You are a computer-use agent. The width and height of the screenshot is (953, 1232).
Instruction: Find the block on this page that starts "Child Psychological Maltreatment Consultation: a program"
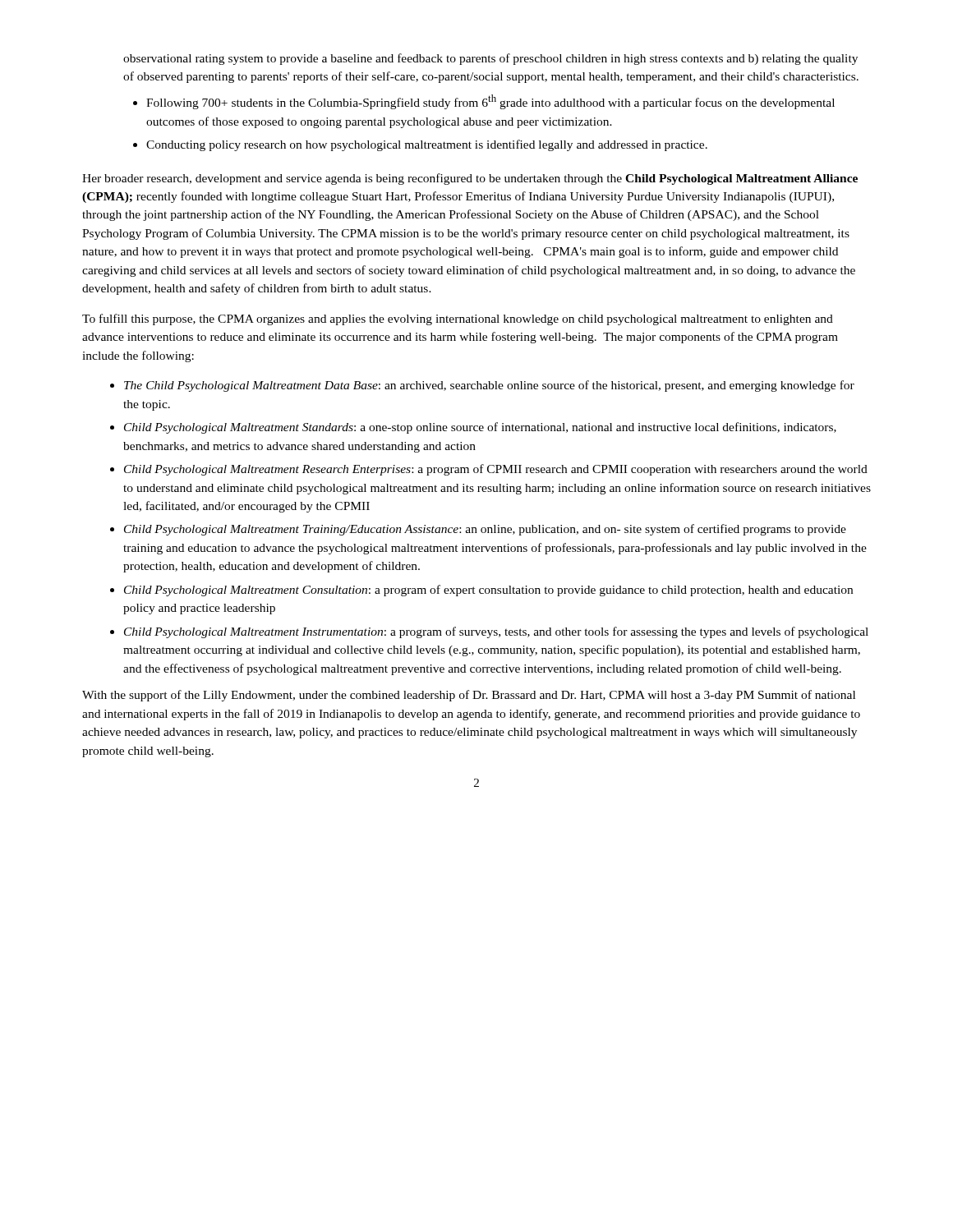(x=488, y=598)
